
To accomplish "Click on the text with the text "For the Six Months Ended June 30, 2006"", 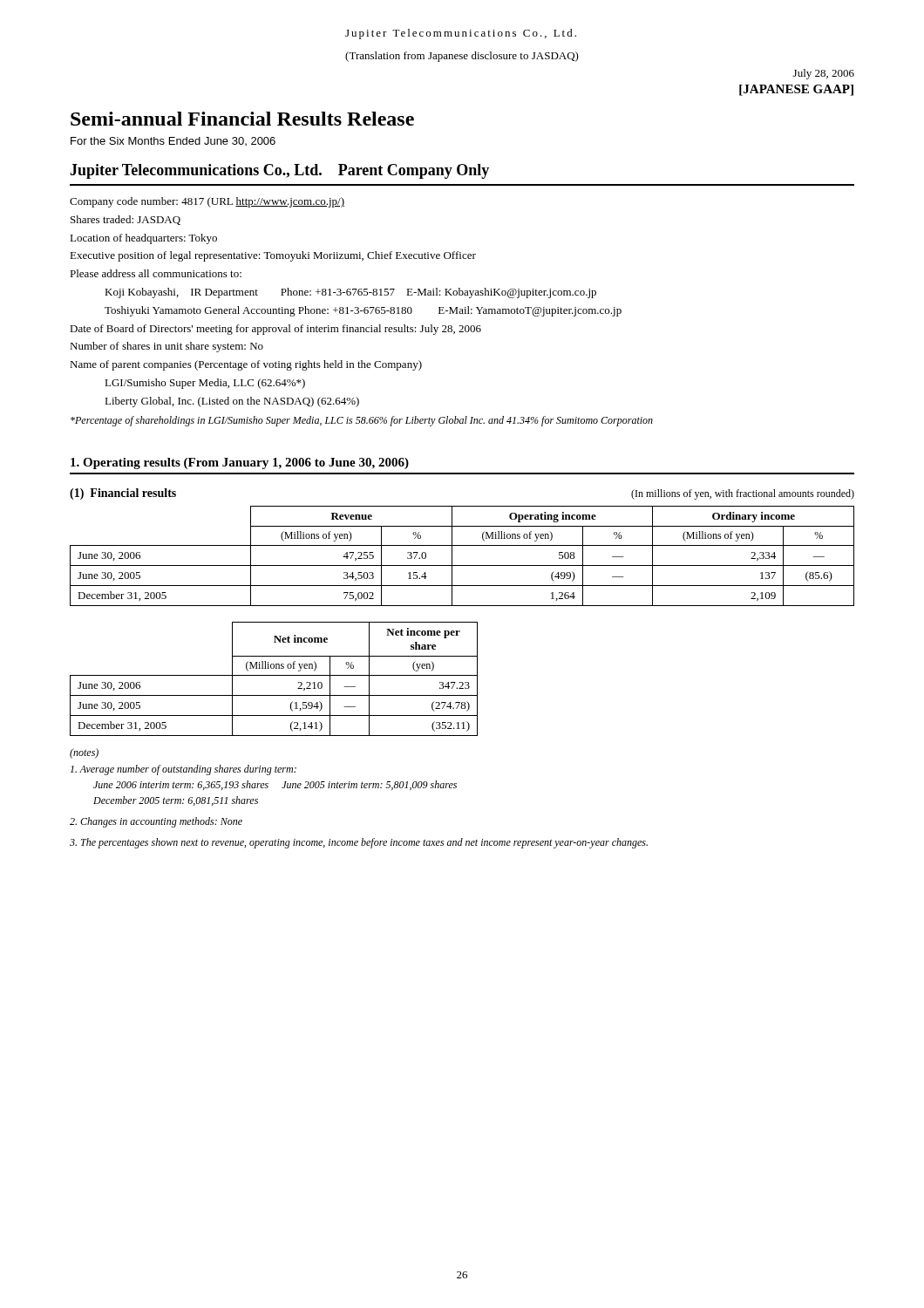I will (173, 141).
